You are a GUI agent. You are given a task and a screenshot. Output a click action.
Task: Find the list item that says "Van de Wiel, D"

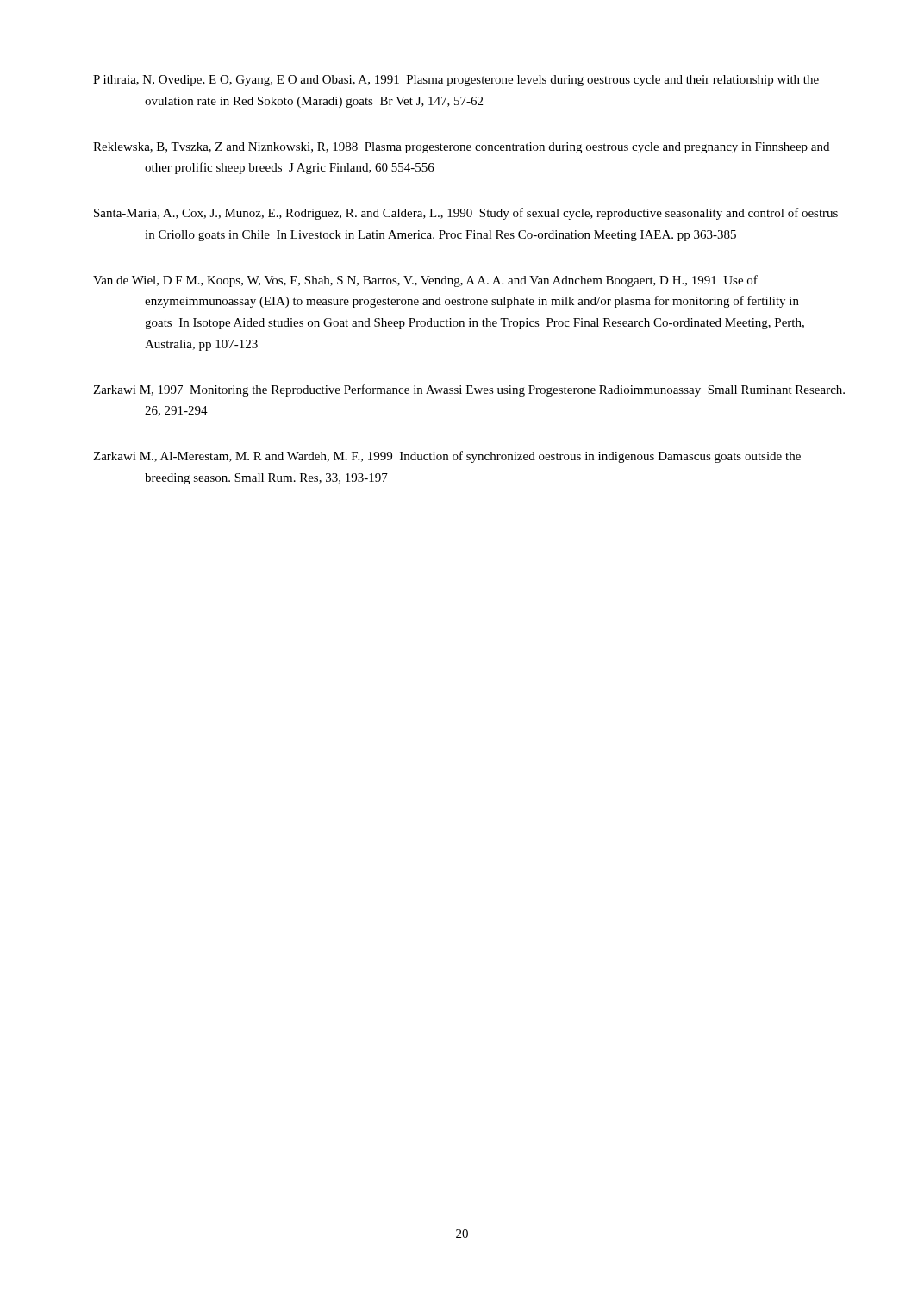(449, 312)
